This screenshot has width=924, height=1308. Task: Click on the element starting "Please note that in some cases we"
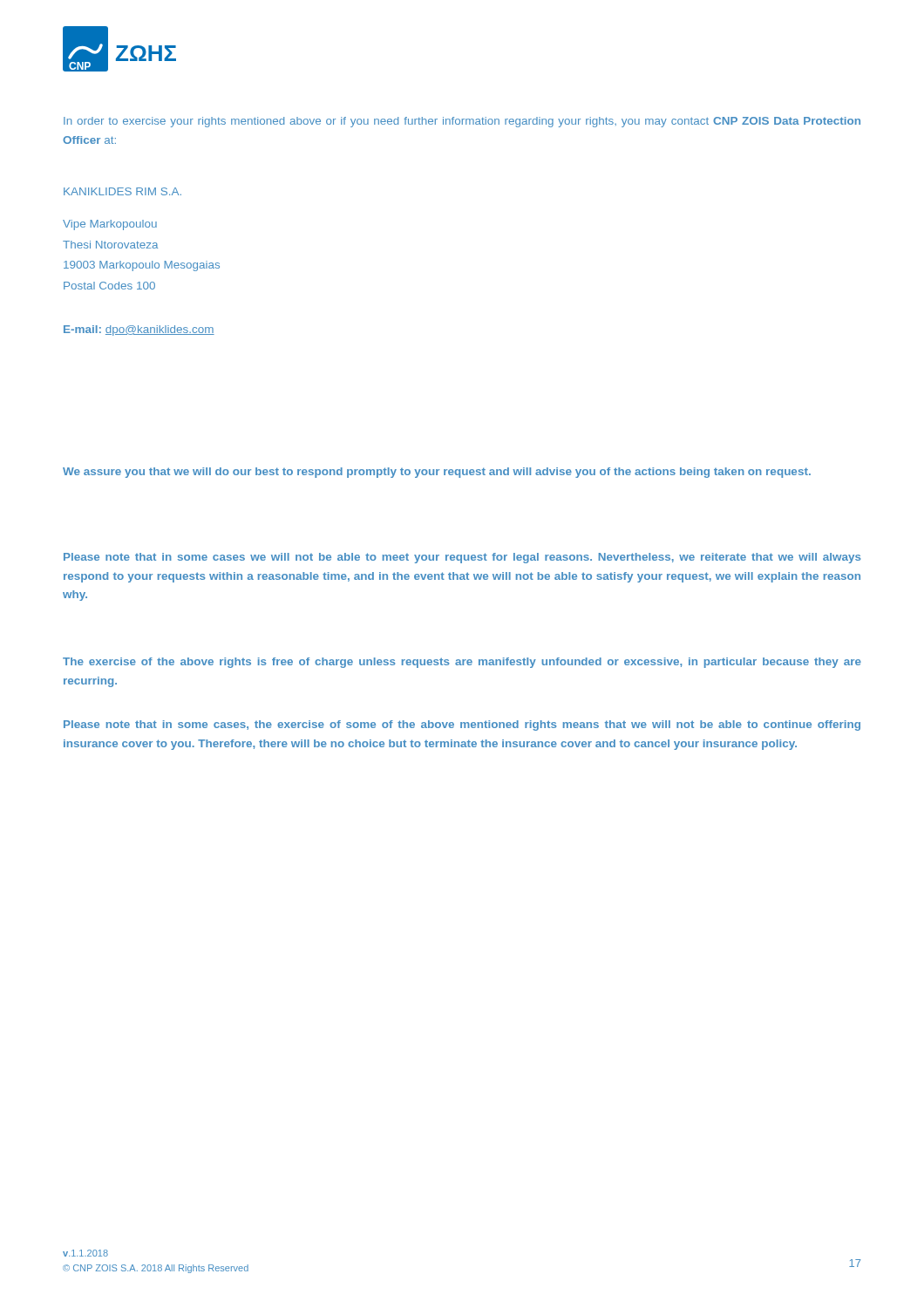(462, 576)
